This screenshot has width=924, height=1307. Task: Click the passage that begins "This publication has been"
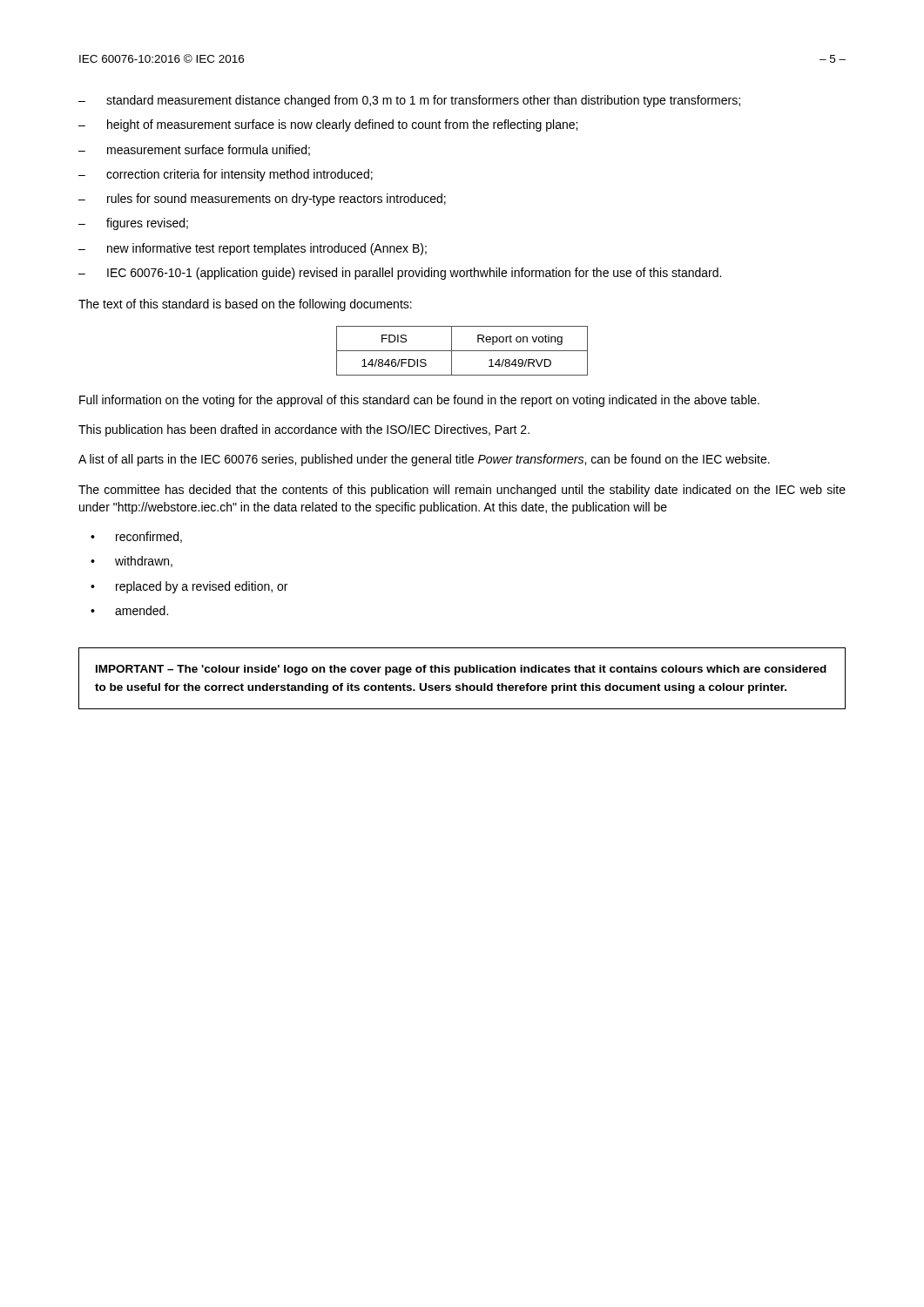tap(304, 430)
